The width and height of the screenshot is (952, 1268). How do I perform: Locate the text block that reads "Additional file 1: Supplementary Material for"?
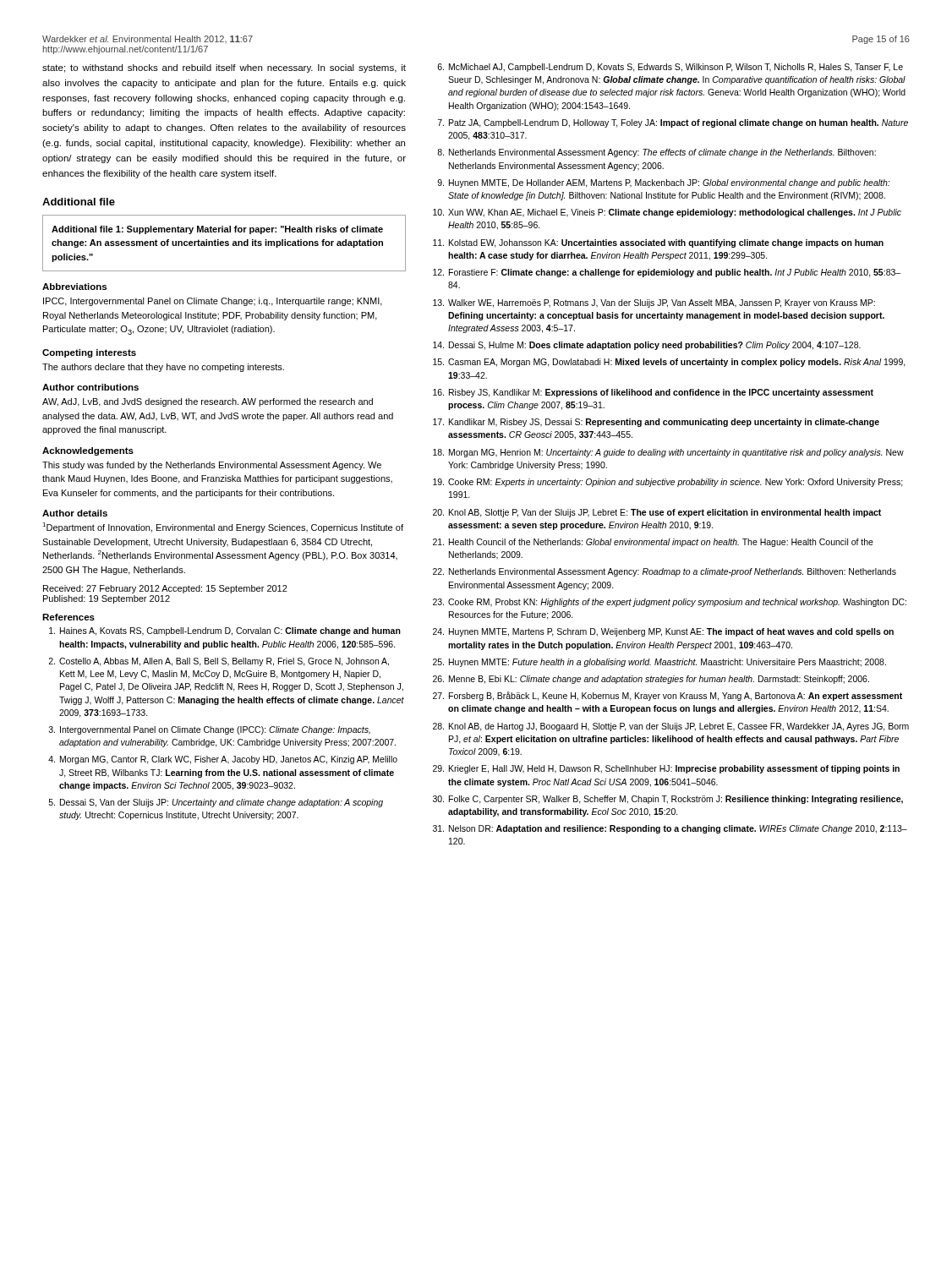tap(218, 243)
